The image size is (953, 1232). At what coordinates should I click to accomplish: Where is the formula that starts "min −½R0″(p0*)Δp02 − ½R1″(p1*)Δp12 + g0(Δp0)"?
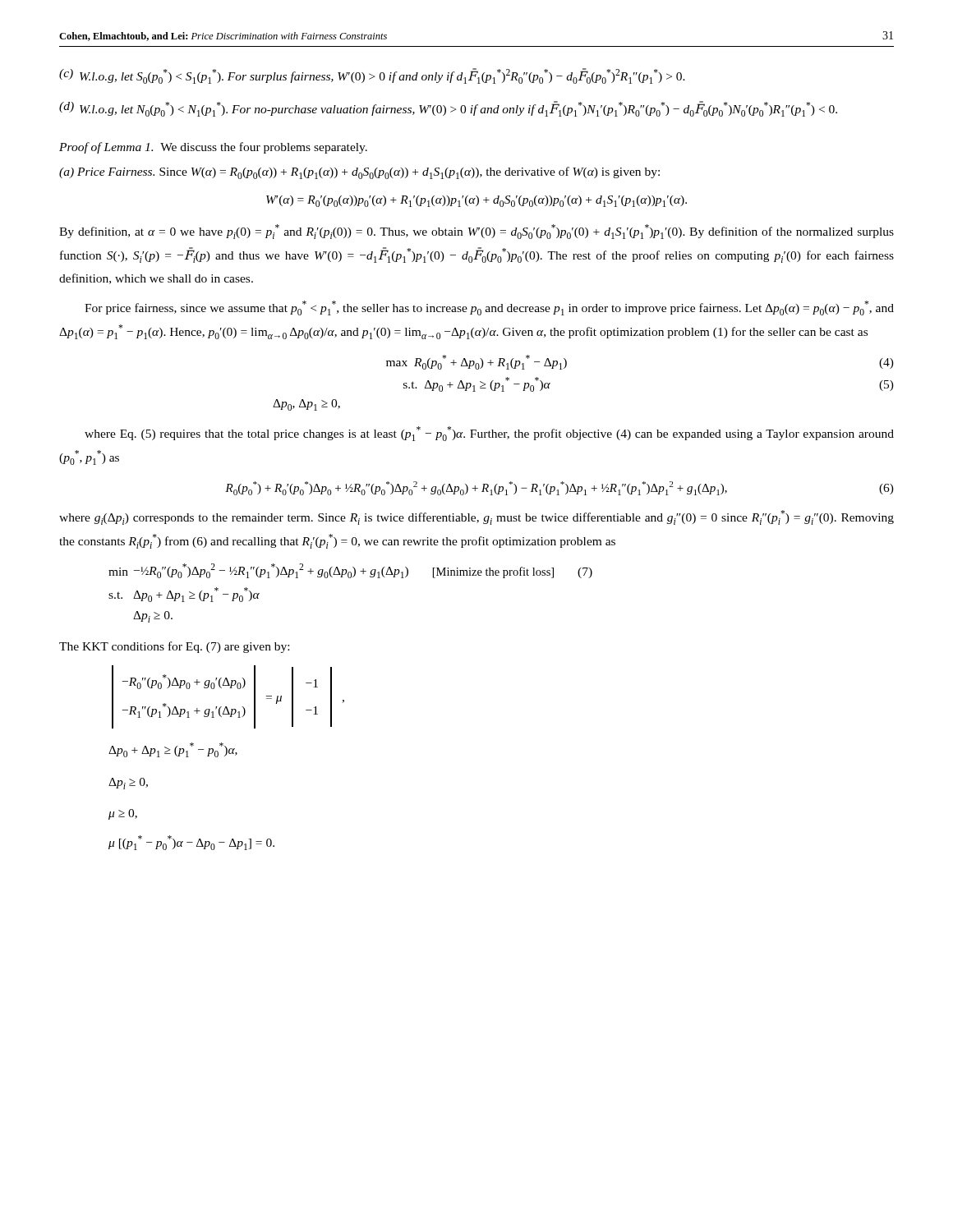(x=350, y=571)
